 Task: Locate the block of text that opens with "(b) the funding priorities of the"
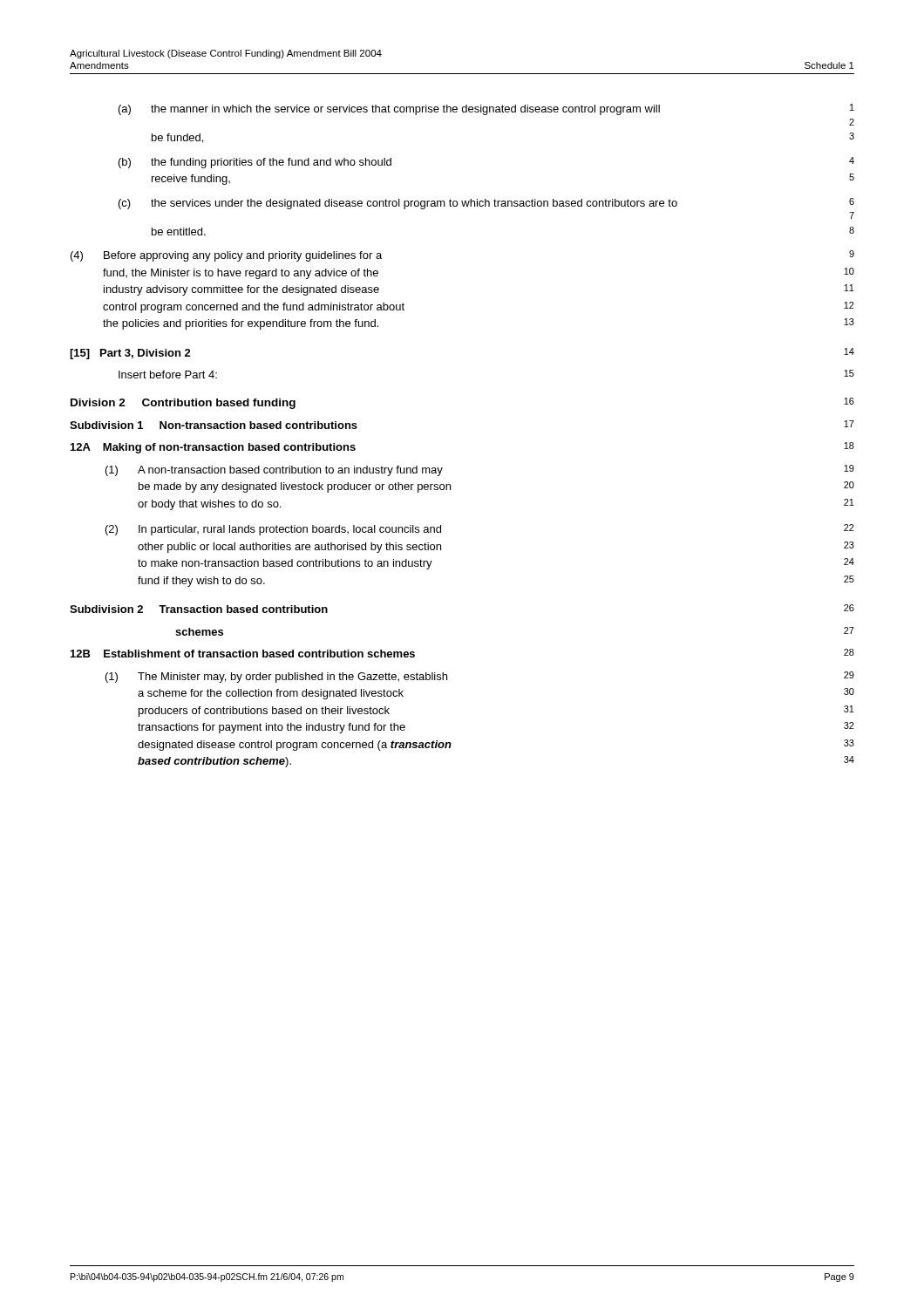272,163
